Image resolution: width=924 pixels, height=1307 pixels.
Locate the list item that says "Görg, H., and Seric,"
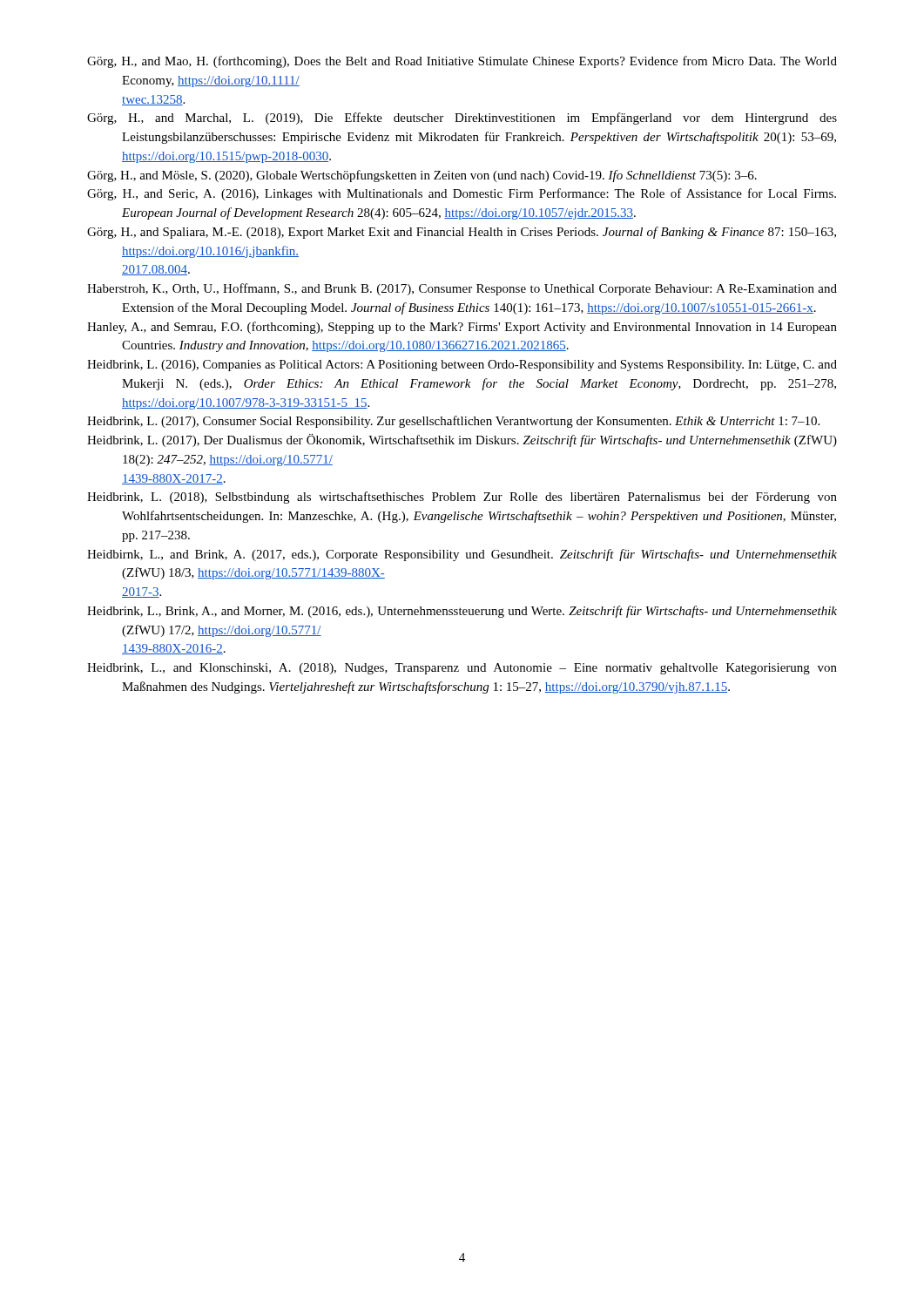pyautogui.click(x=462, y=204)
